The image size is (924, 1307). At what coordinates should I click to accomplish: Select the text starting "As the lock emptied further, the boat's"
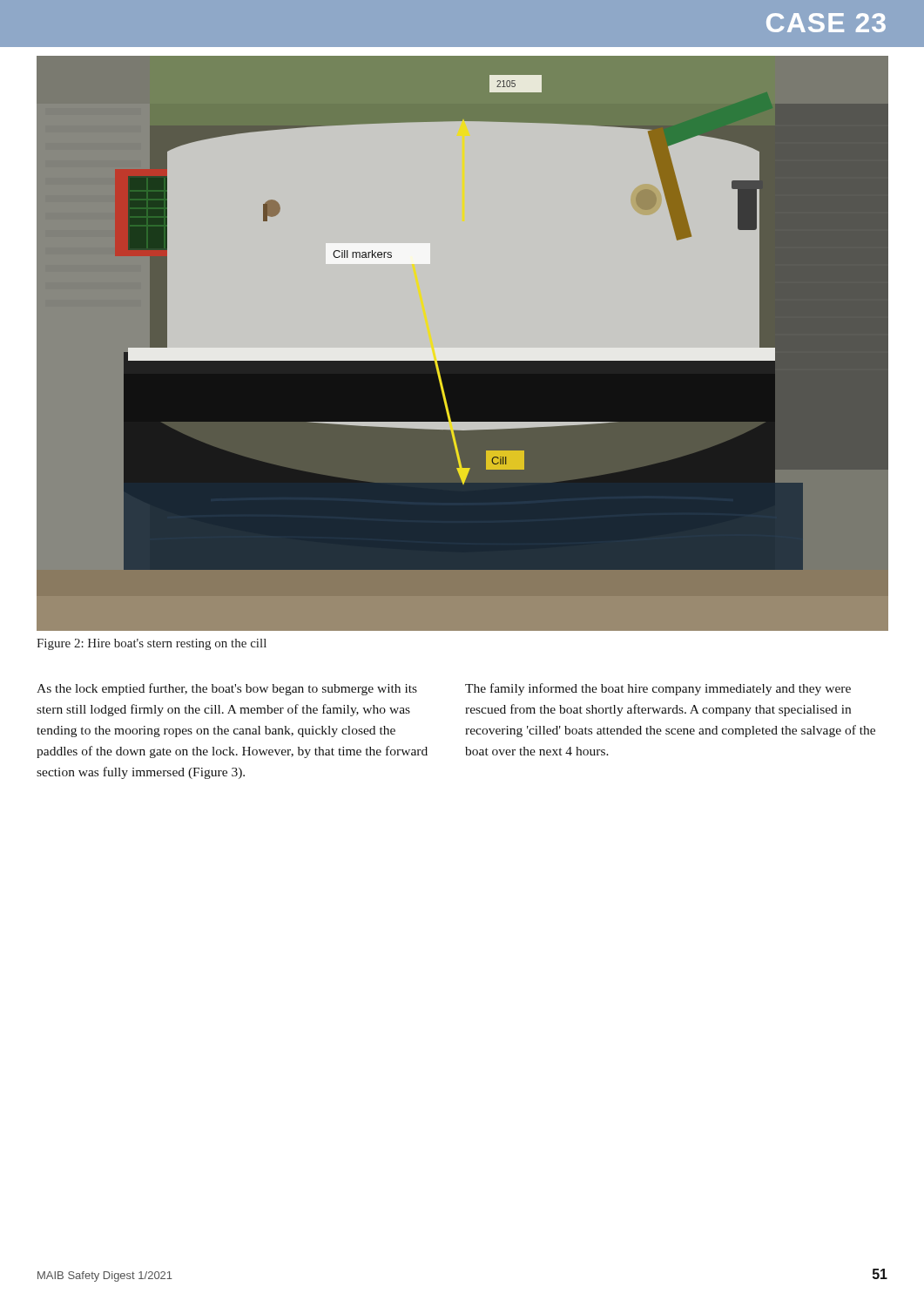point(232,730)
